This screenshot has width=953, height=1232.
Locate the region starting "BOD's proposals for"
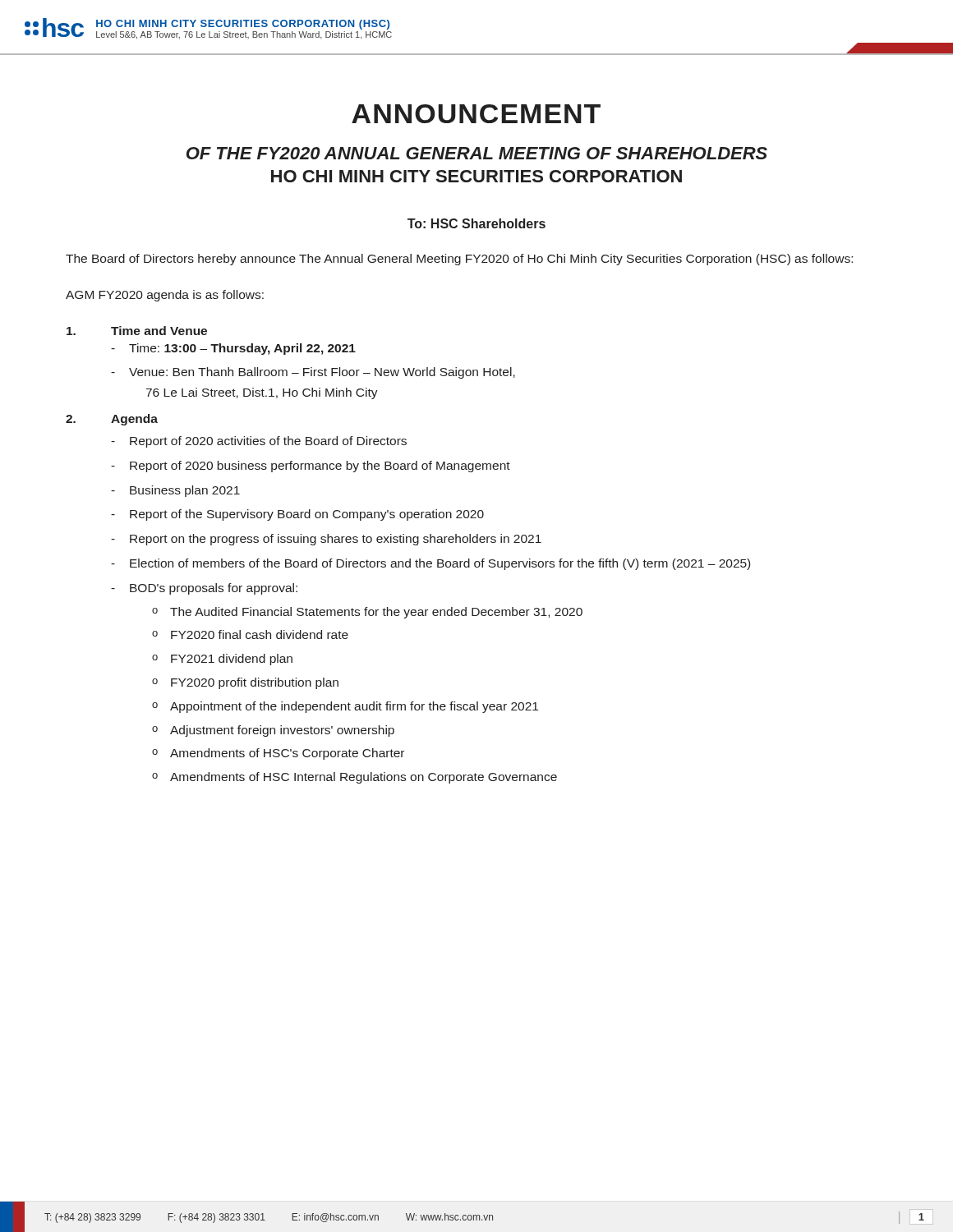[x=214, y=589]
